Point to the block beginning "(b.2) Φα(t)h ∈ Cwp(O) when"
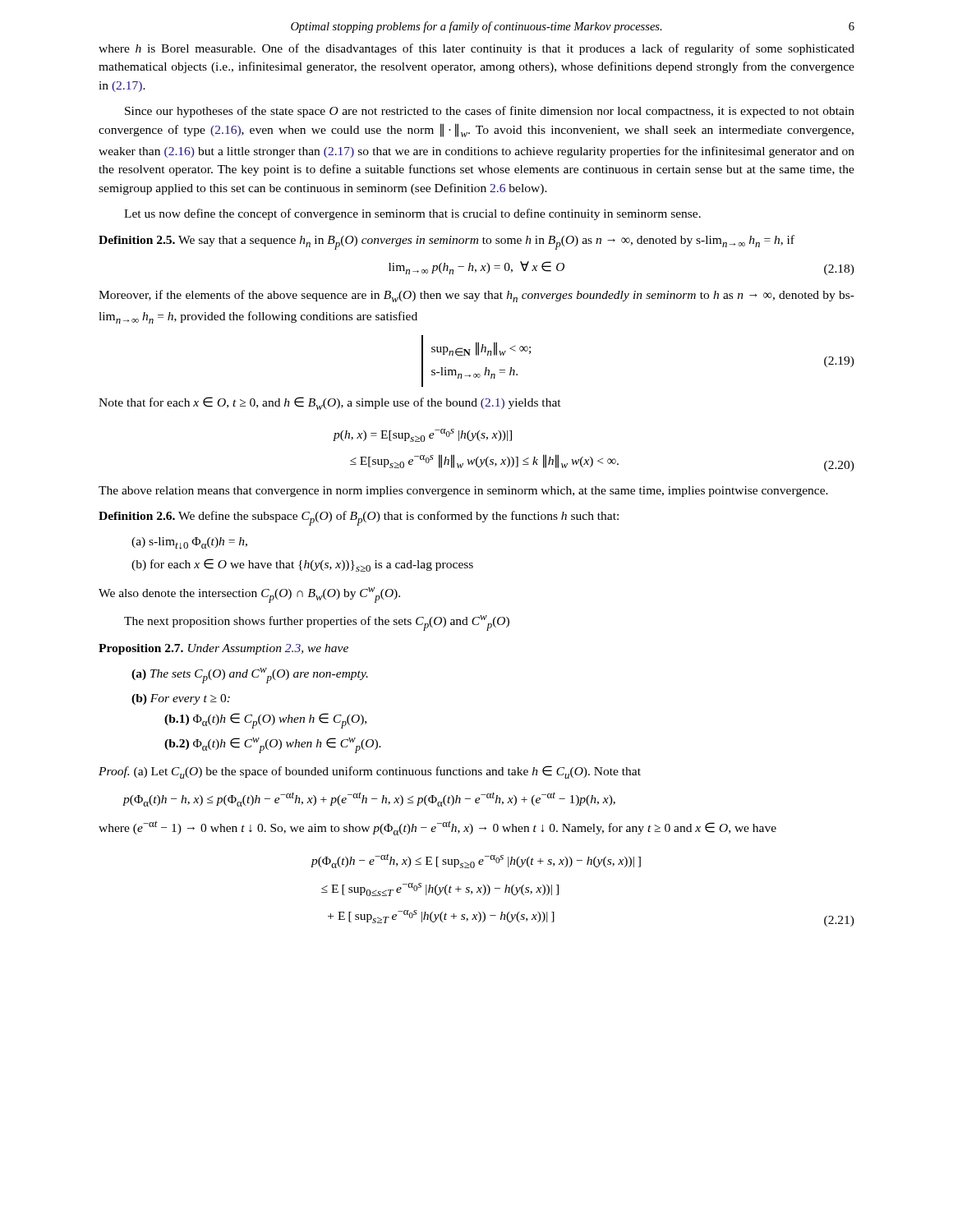Viewport: 953px width, 1232px height. [x=273, y=743]
